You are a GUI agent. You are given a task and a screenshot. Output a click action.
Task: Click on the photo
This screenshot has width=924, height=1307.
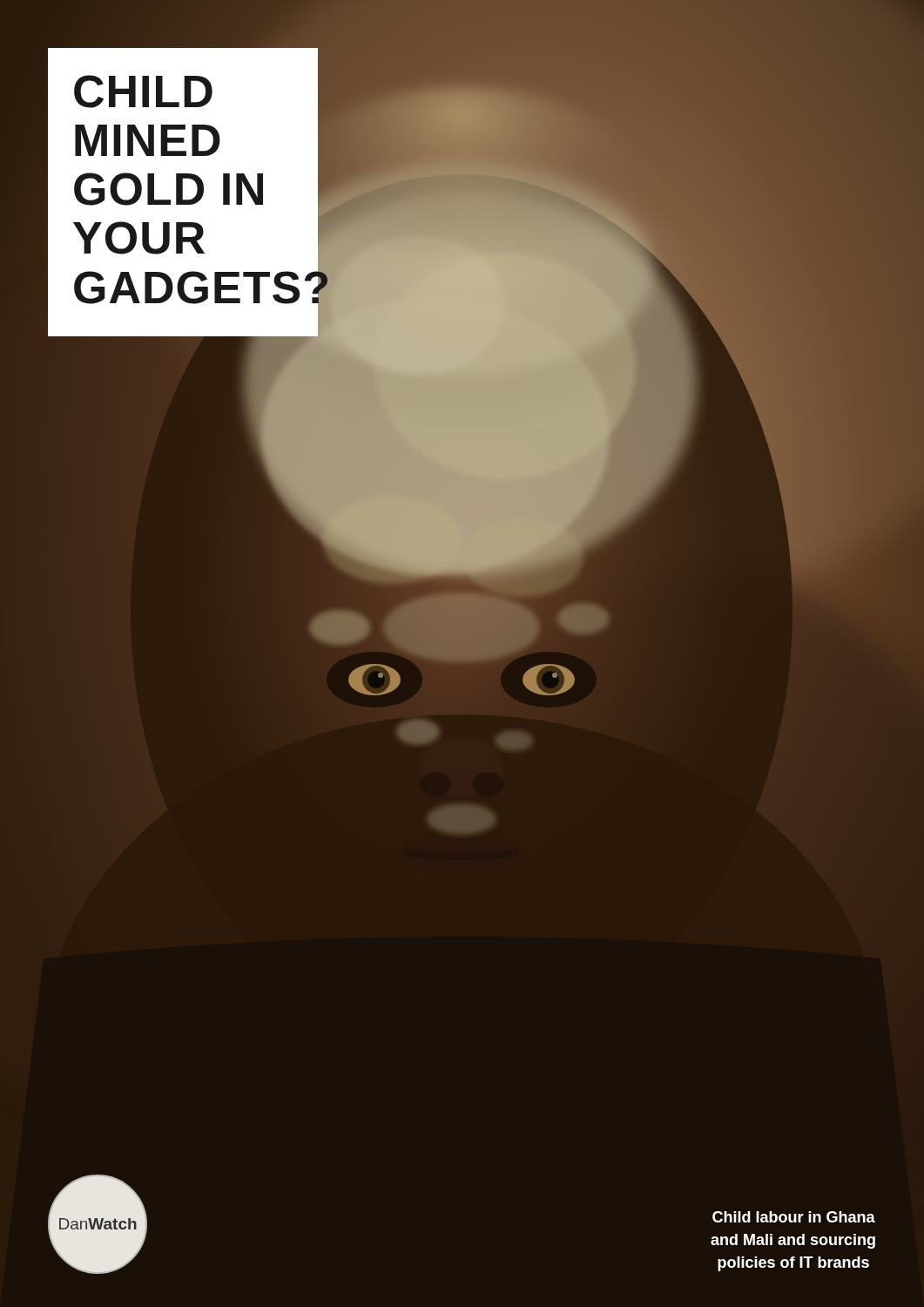462,654
